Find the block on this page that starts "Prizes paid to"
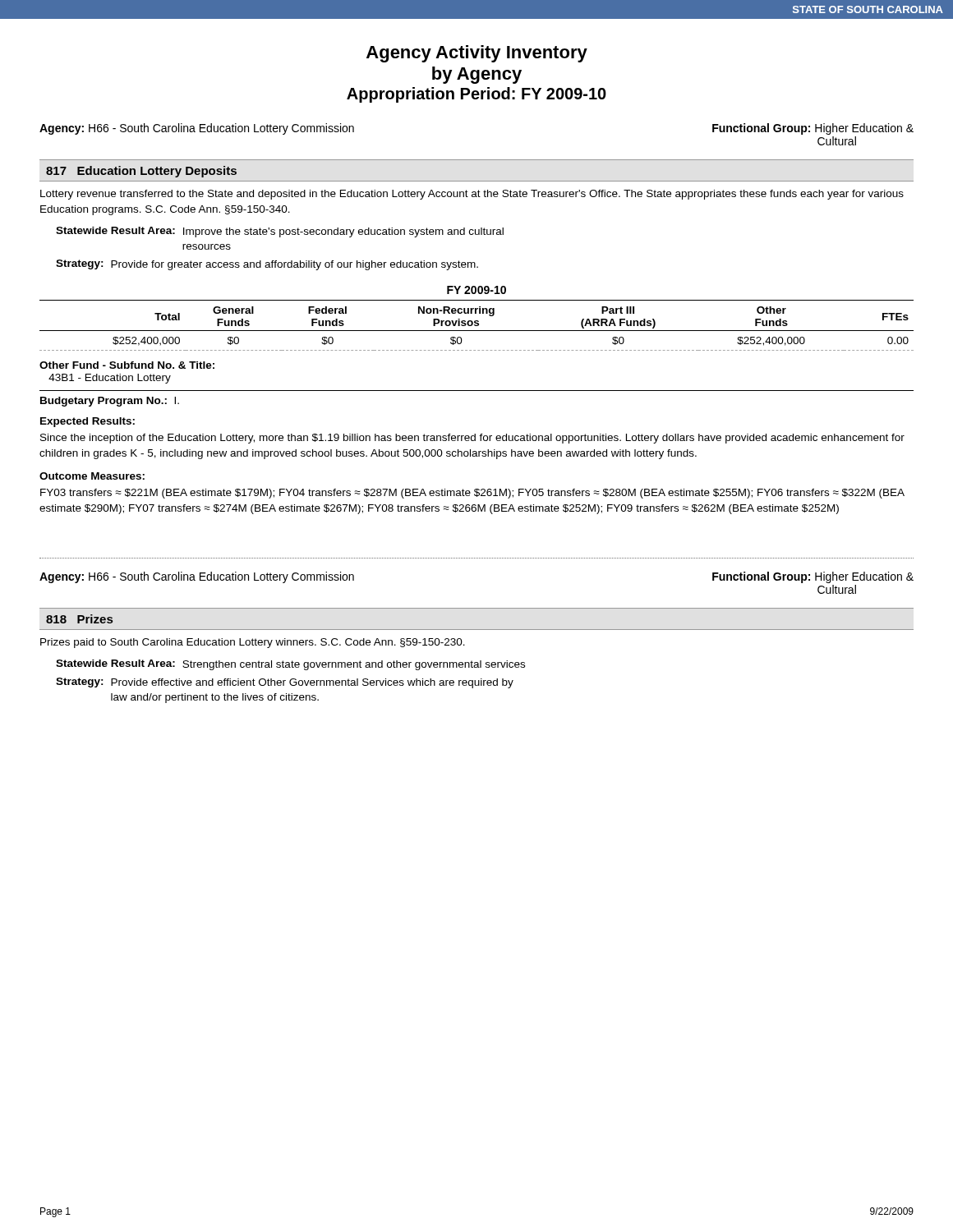Image resolution: width=953 pixels, height=1232 pixels. pos(252,642)
